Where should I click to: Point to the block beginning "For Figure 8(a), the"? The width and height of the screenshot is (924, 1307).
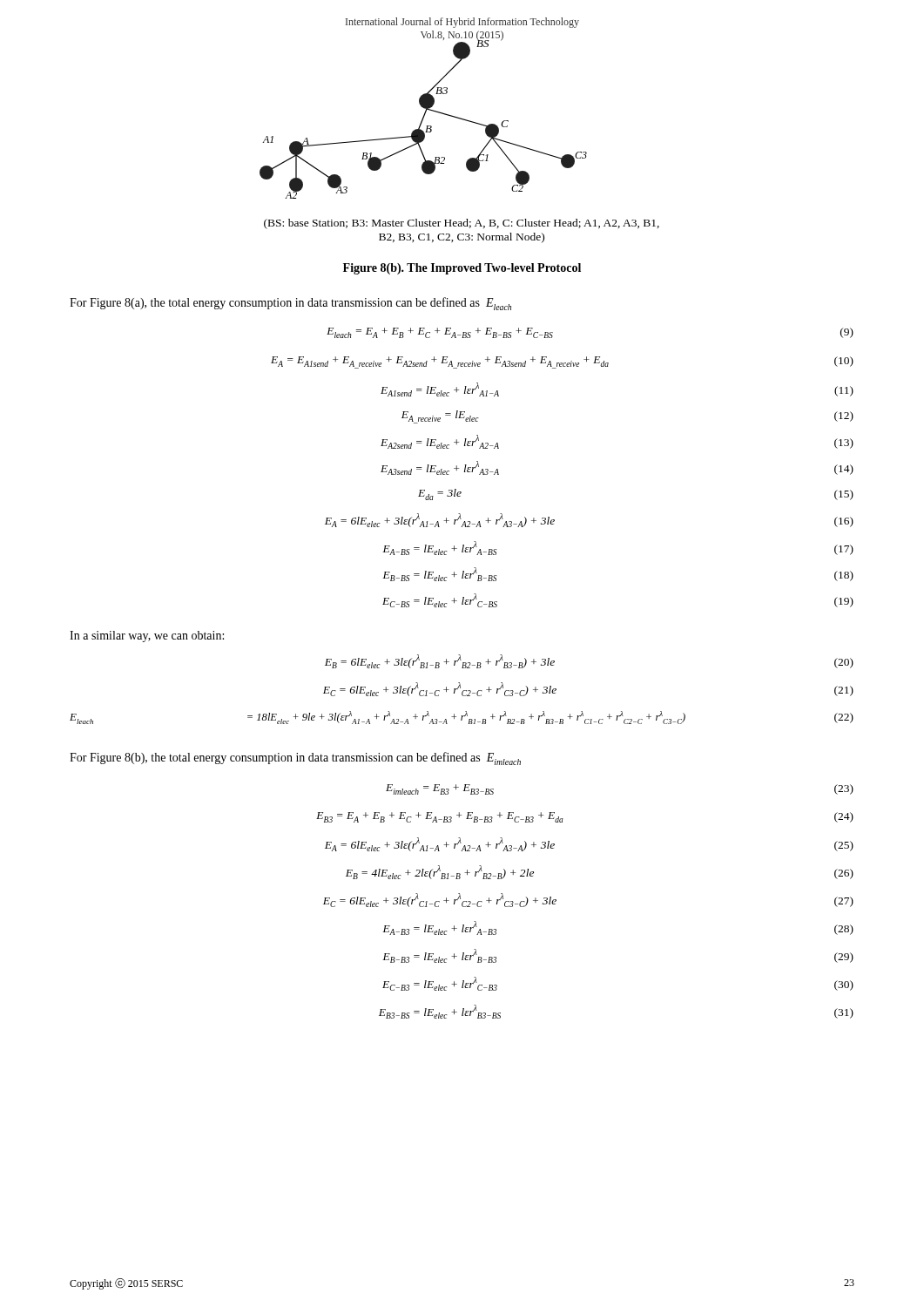[x=291, y=304]
